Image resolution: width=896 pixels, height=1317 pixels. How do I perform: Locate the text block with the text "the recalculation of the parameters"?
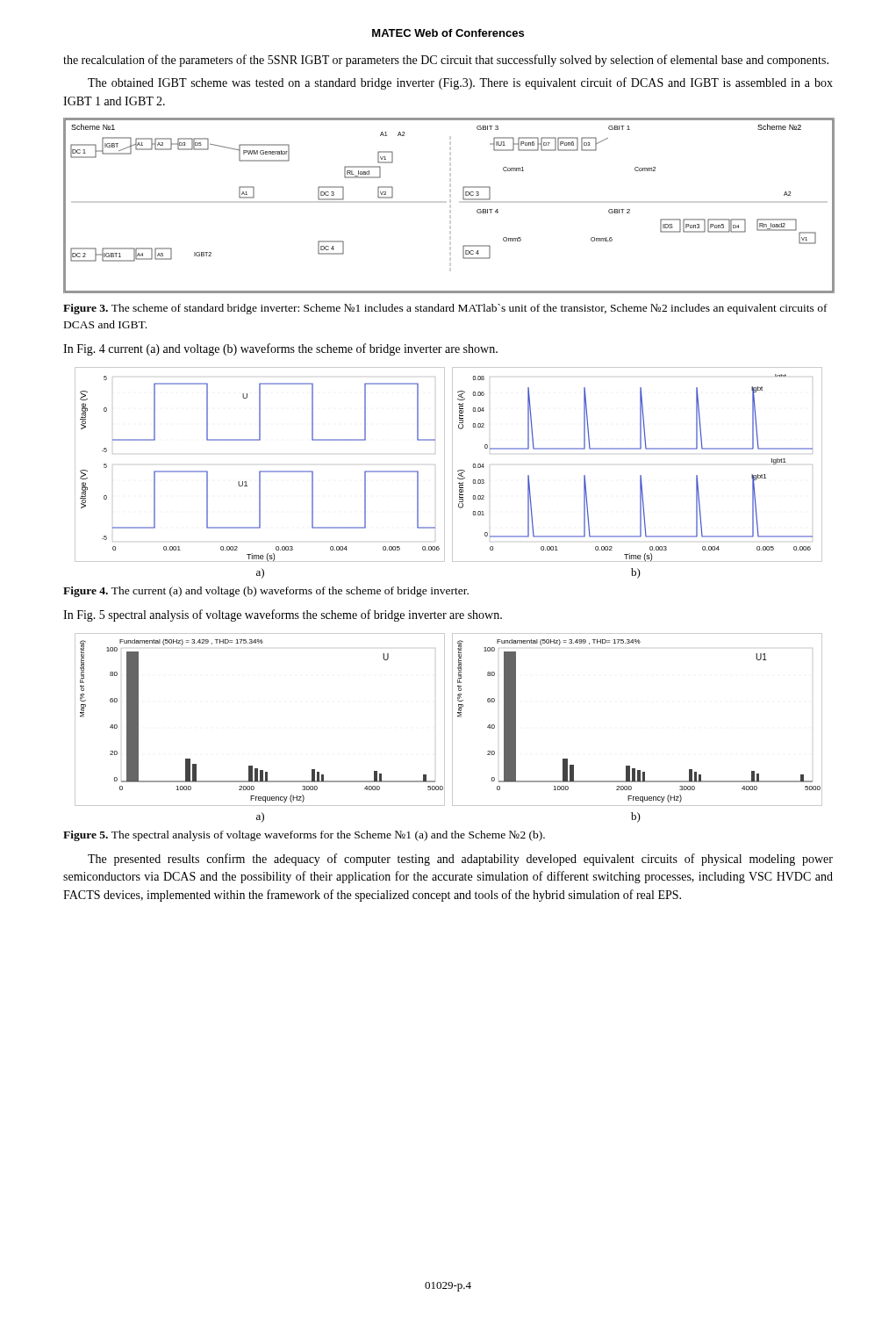448,81
